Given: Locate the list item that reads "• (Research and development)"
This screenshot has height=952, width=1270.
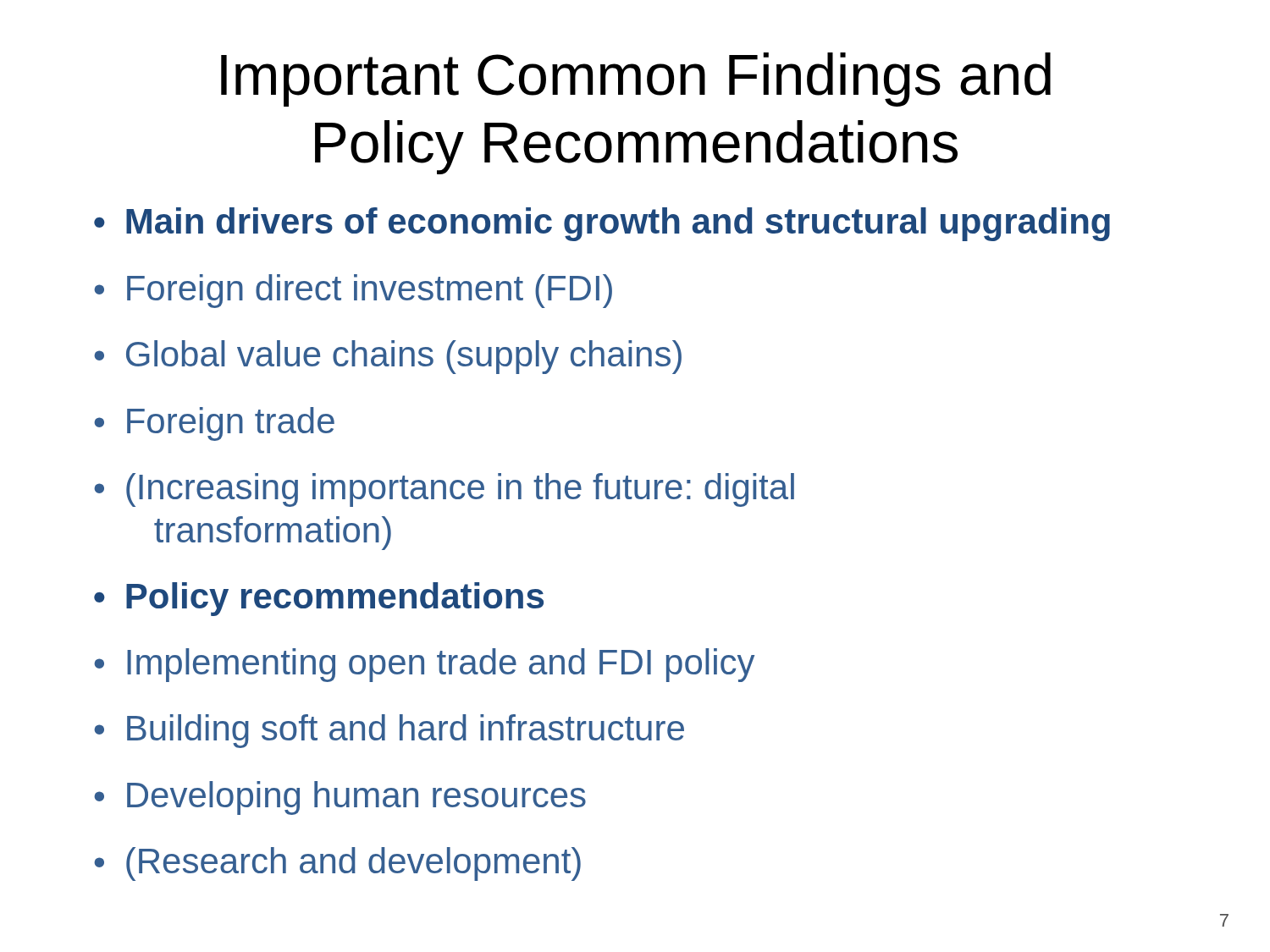Looking at the screenshot, I should tap(338, 862).
